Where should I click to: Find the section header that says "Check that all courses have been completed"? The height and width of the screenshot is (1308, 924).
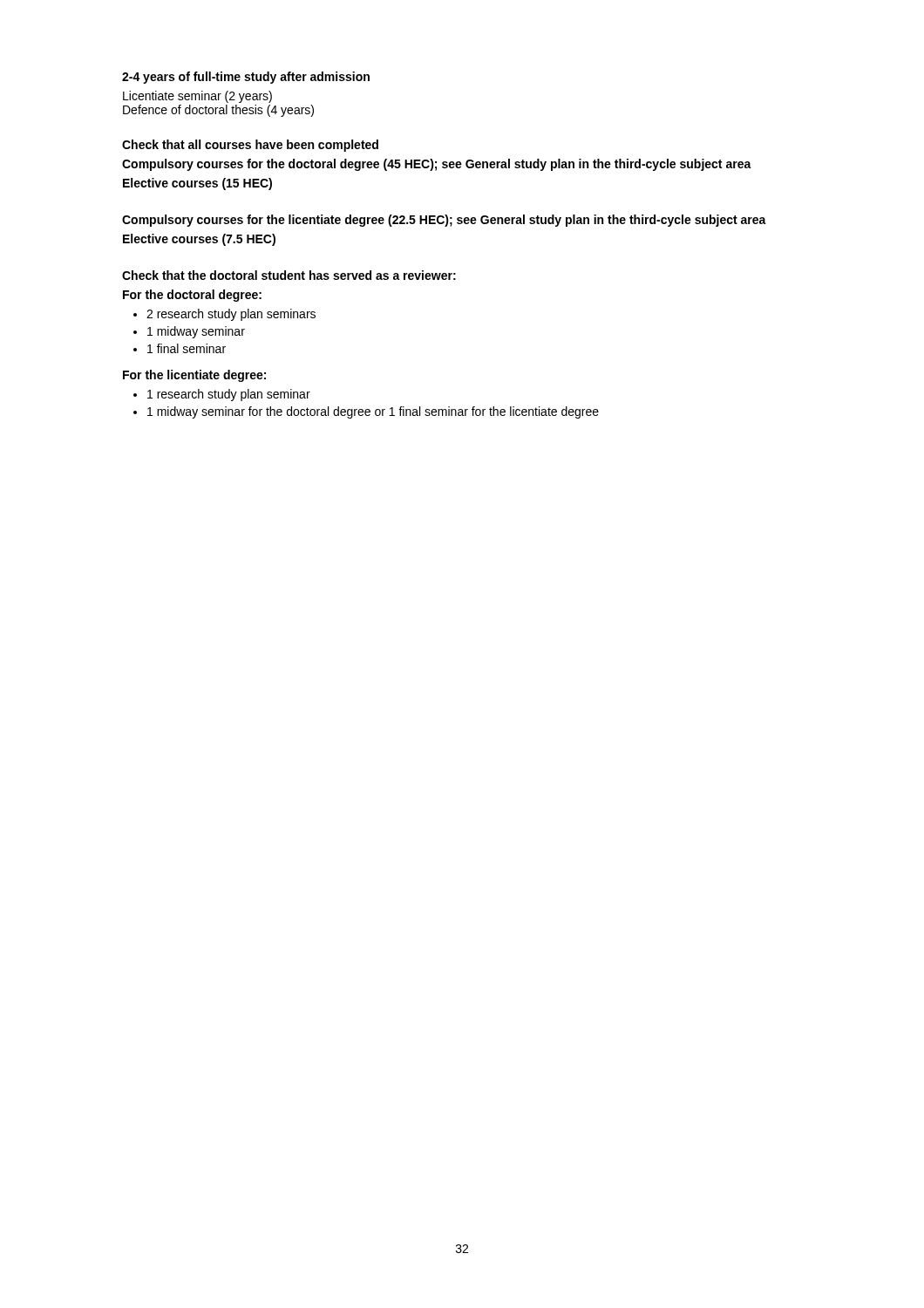[x=251, y=145]
